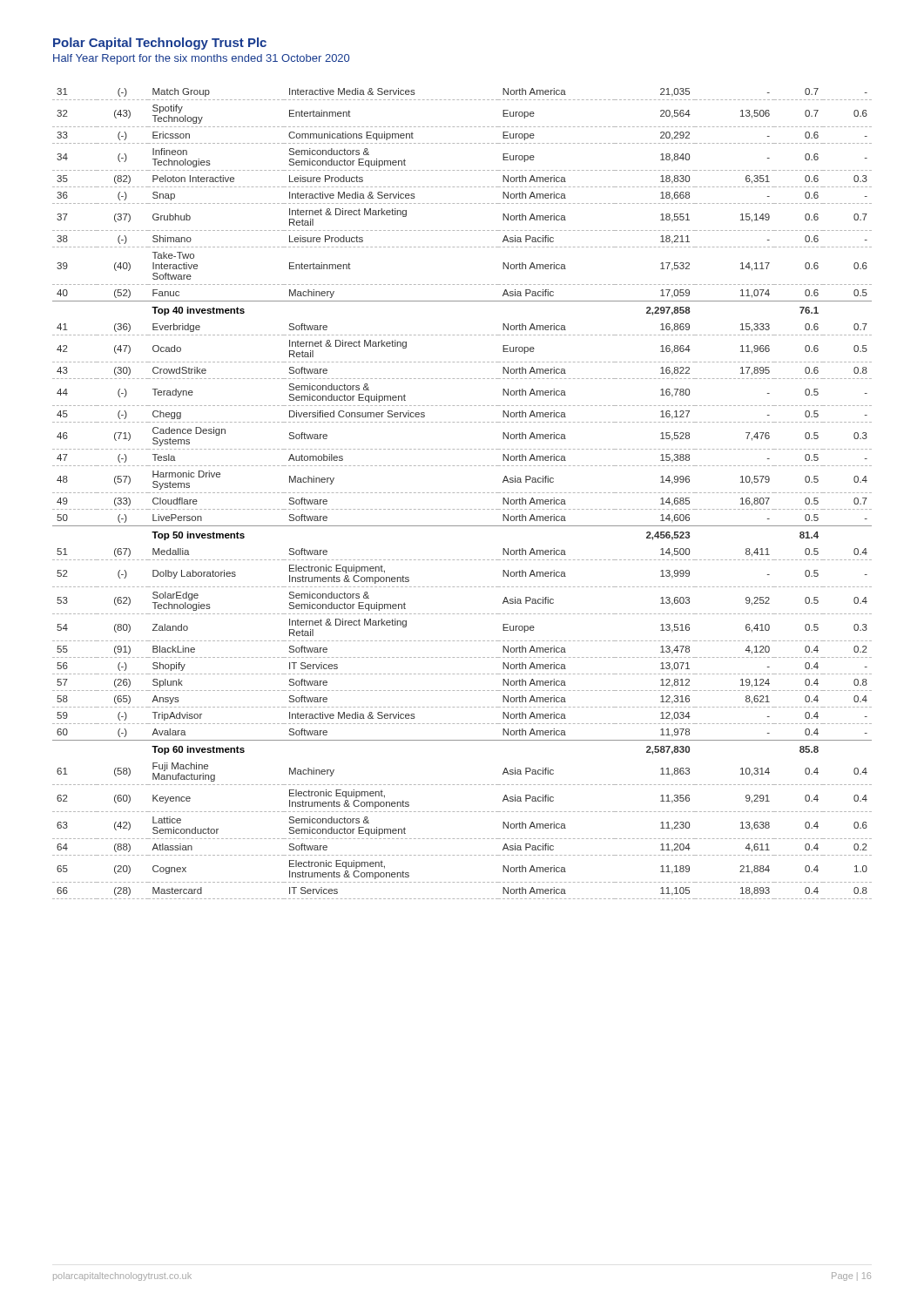This screenshot has width=924, height=1307.
Task: Locate the table with the text "North America"
Action: (462, 491)
